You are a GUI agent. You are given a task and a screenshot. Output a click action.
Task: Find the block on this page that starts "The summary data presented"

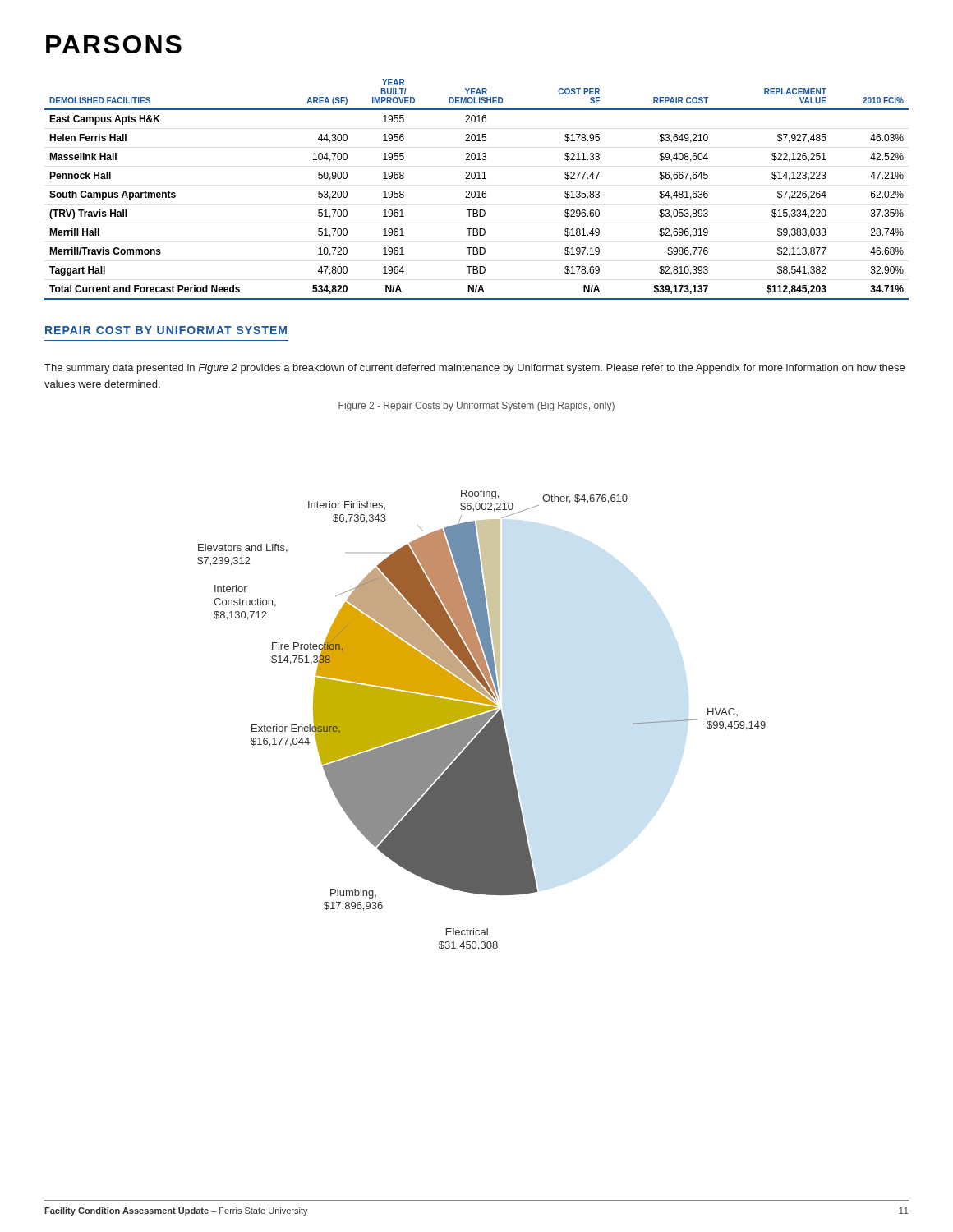tap(476, 376)
